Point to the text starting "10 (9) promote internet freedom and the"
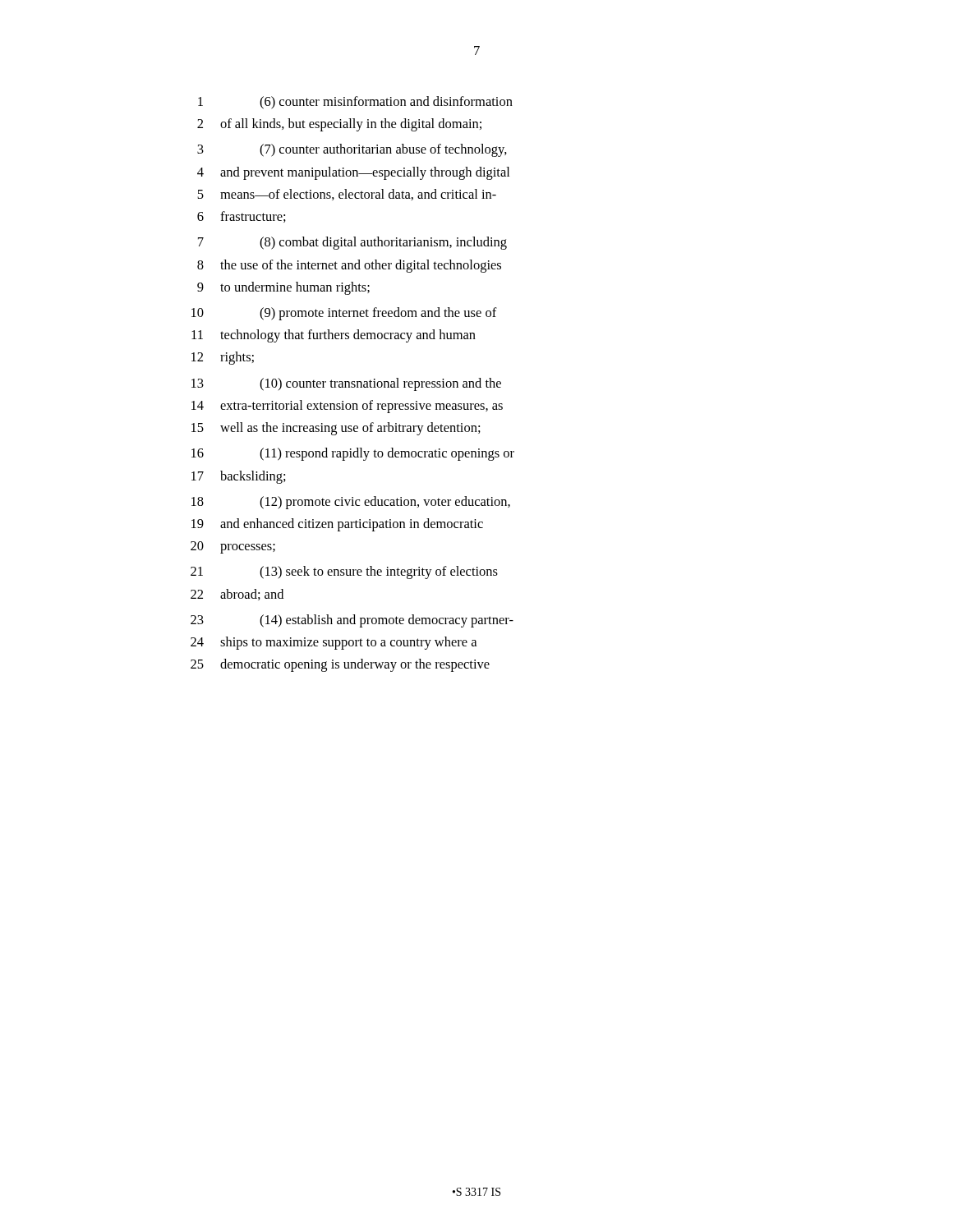Image resolution: width=953 pixels, height=1232 pixels. click(x=344, y=314)
